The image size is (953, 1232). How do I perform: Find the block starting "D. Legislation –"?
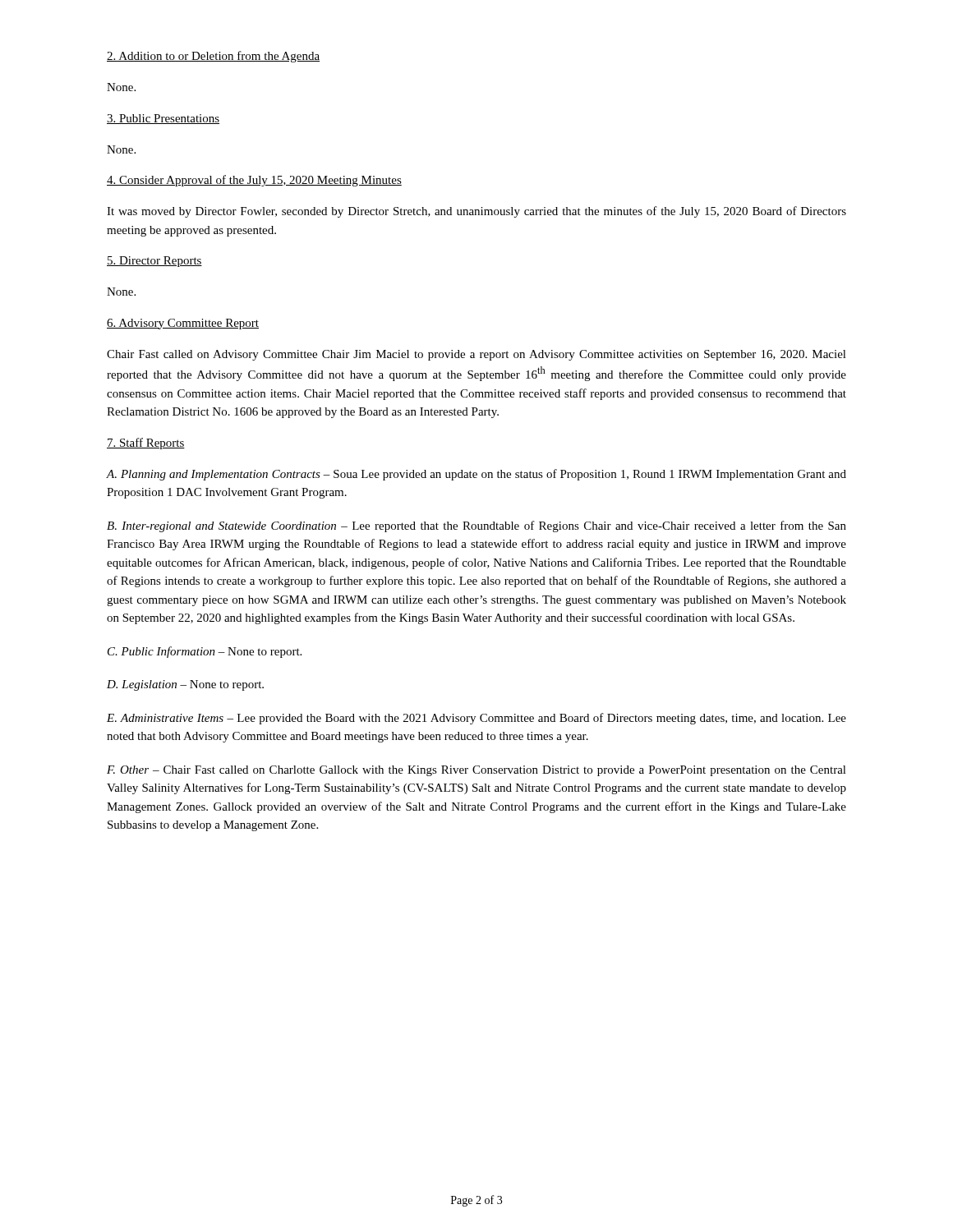click(x=185, y=685)
